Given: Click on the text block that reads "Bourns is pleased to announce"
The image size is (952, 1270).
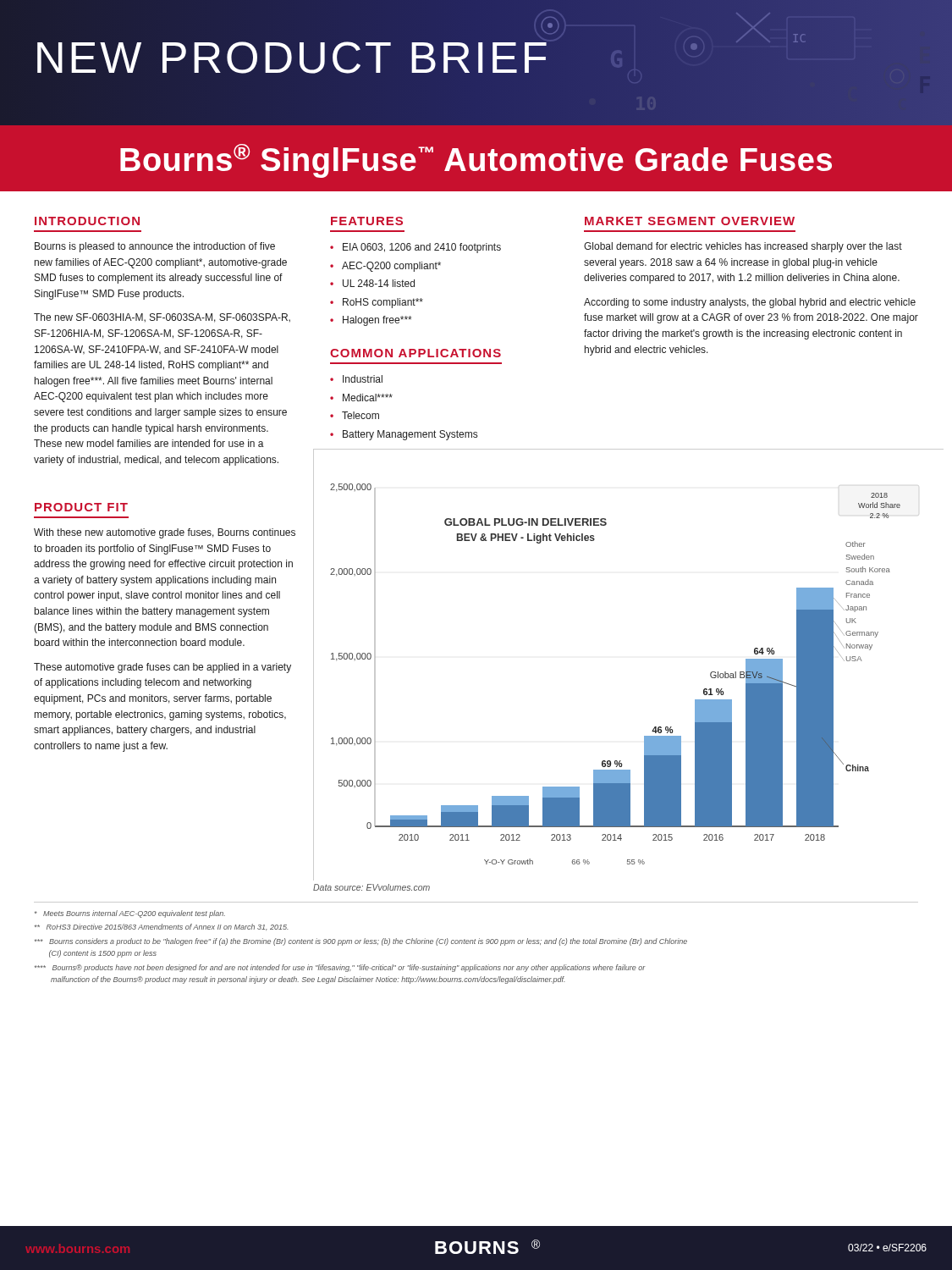Looking at the screenshot, I should click(161, 270).
